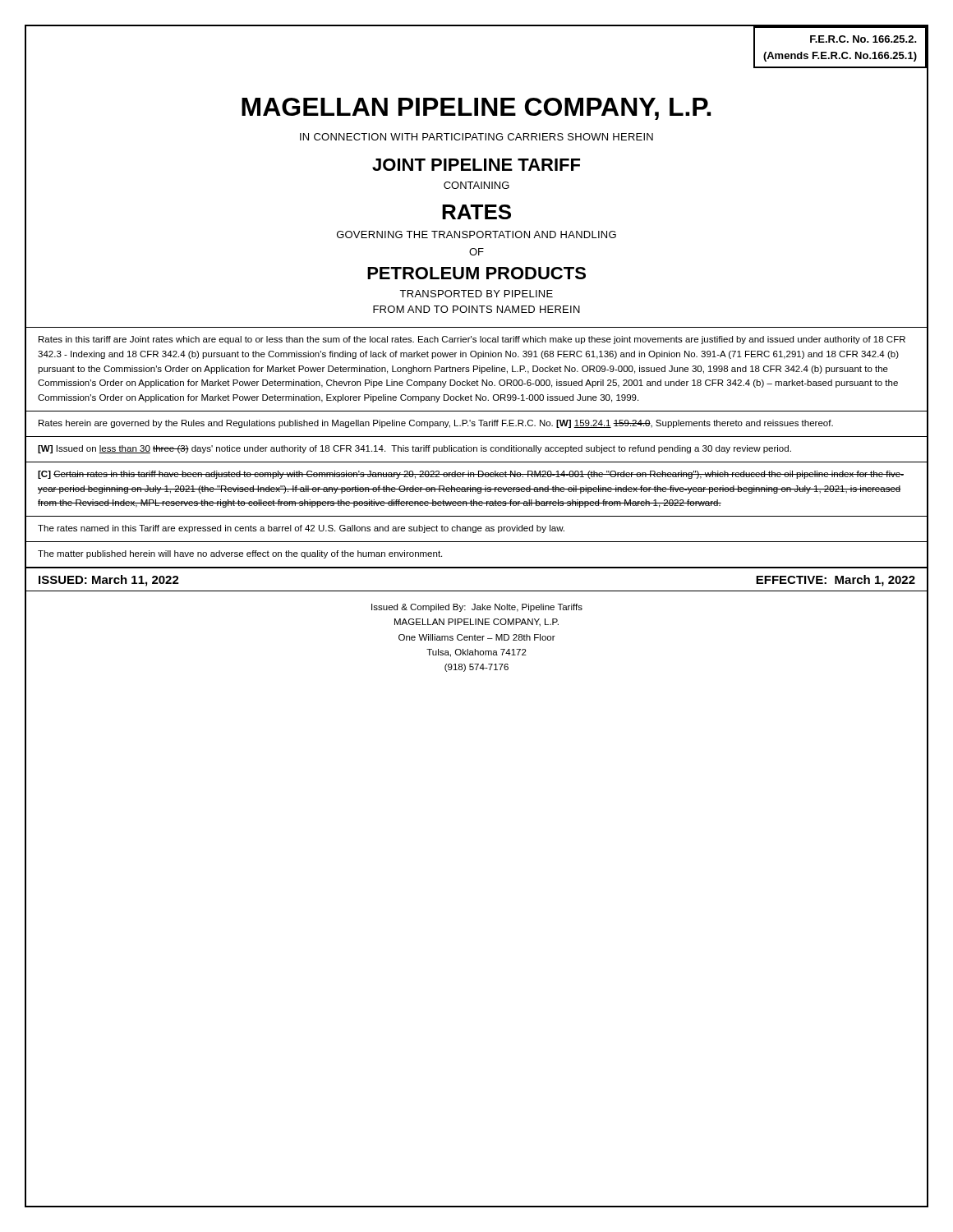Click on the text that says "TRANSPORTED BY PIPELINE"
This screenshot has height=1232, width=953.
(x=476, y=294)
